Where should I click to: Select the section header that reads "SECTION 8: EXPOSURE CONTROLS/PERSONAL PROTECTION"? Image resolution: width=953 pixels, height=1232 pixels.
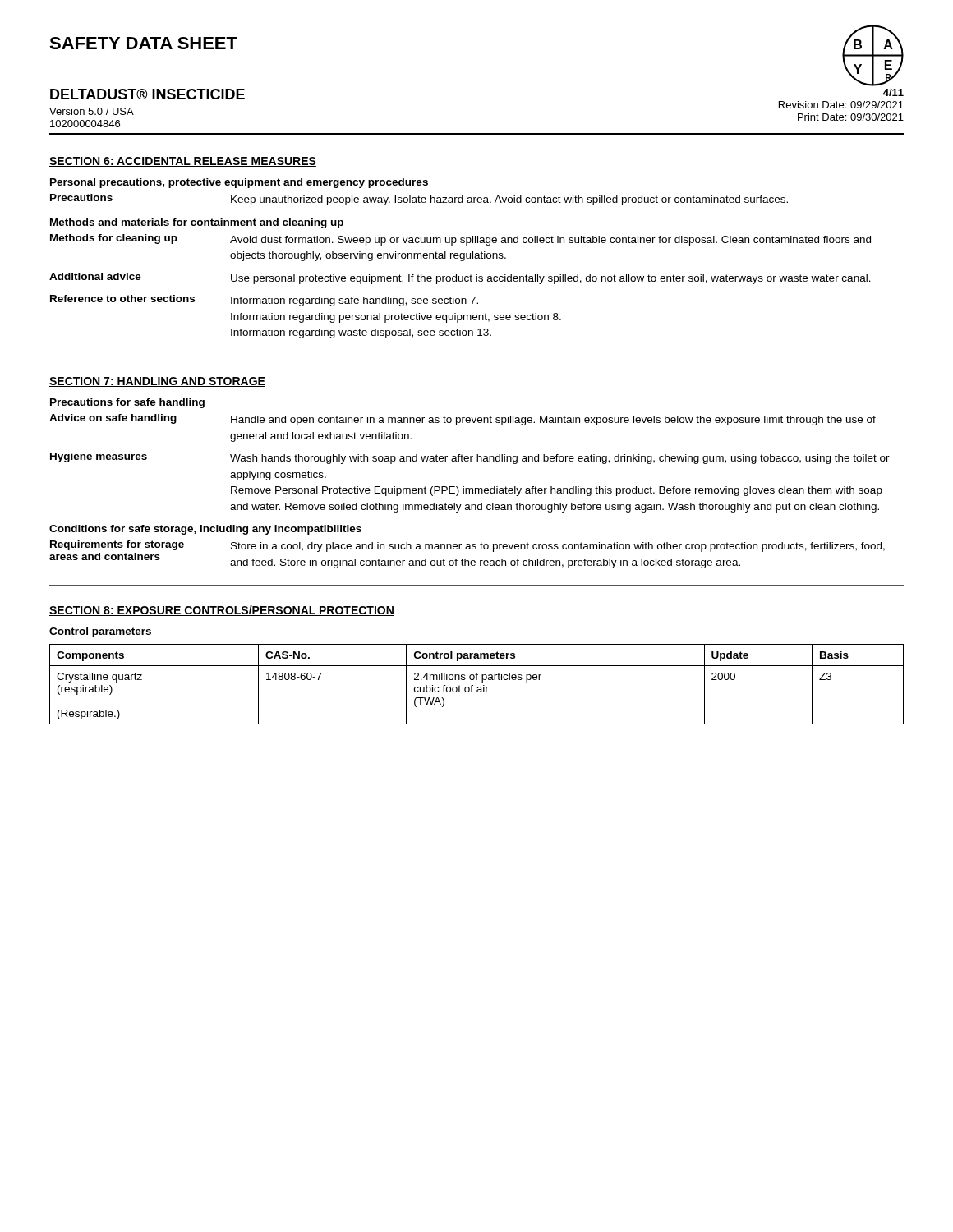pos(222,611)
